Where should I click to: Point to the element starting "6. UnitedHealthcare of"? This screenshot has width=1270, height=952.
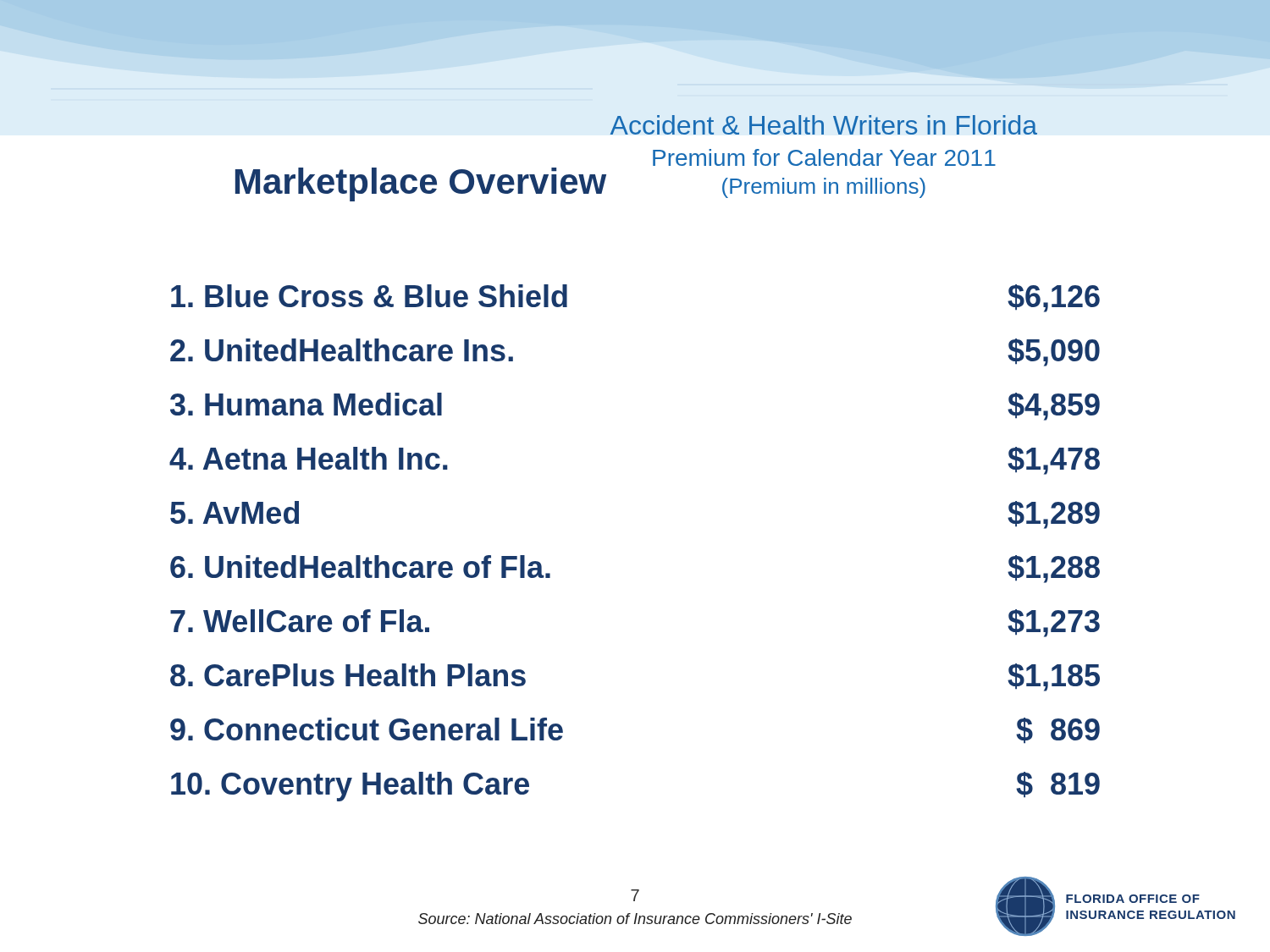point(358,569)
